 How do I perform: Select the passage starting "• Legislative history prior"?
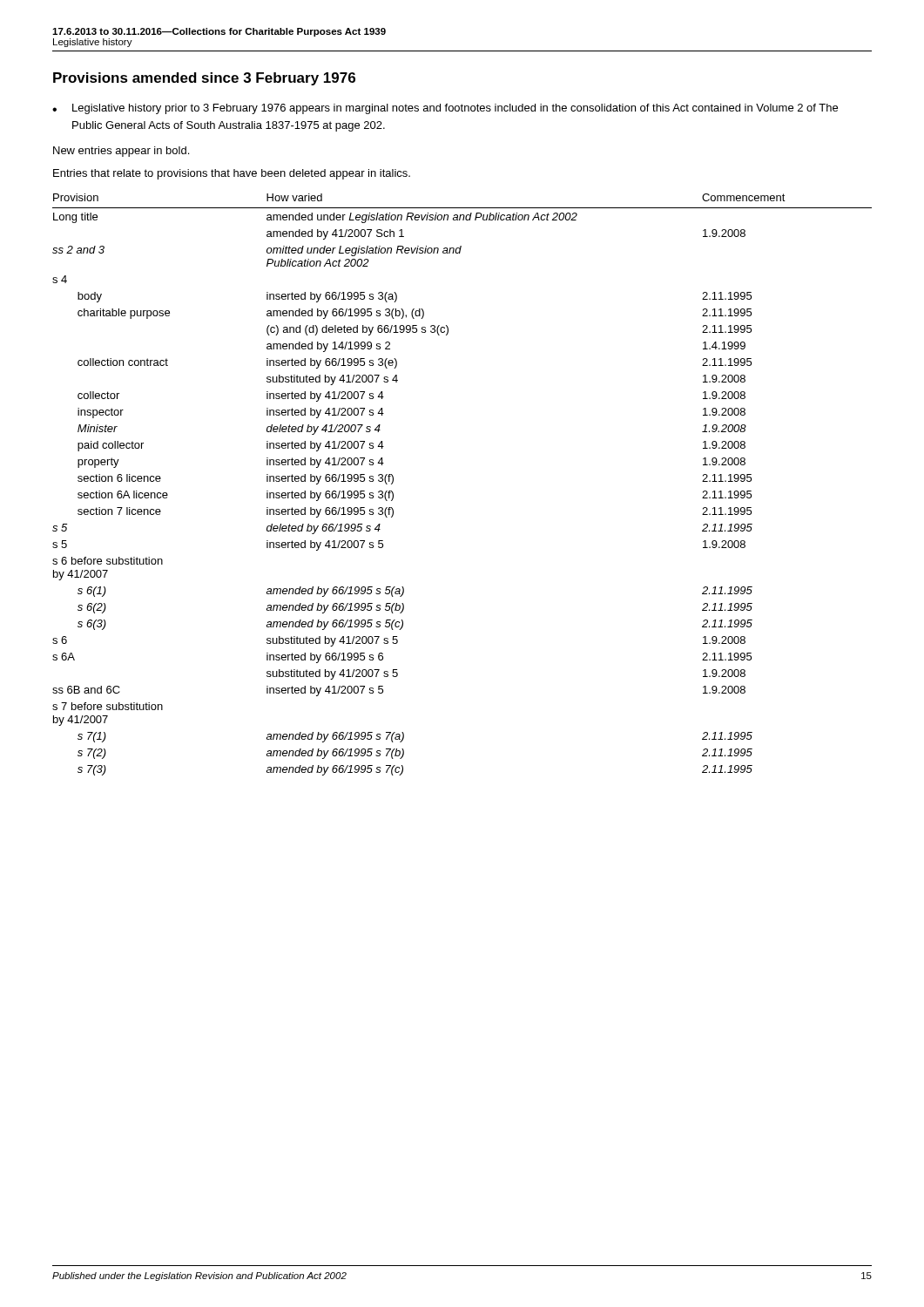462,116
